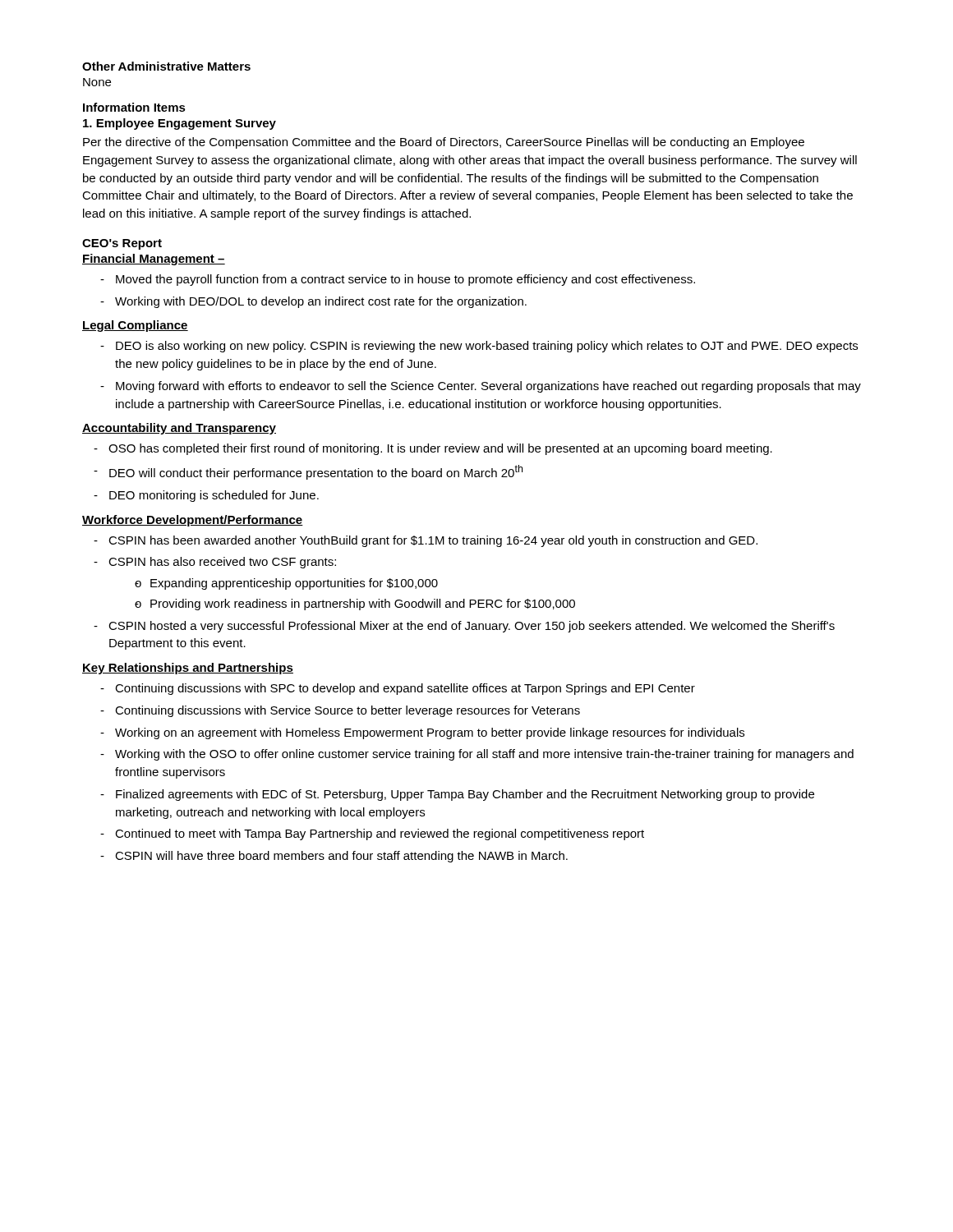The height and width of the screenshot is (1232, 953).
Task: Select the block starting "Accountability and Transparency"
Action: (x=179, y=428)
